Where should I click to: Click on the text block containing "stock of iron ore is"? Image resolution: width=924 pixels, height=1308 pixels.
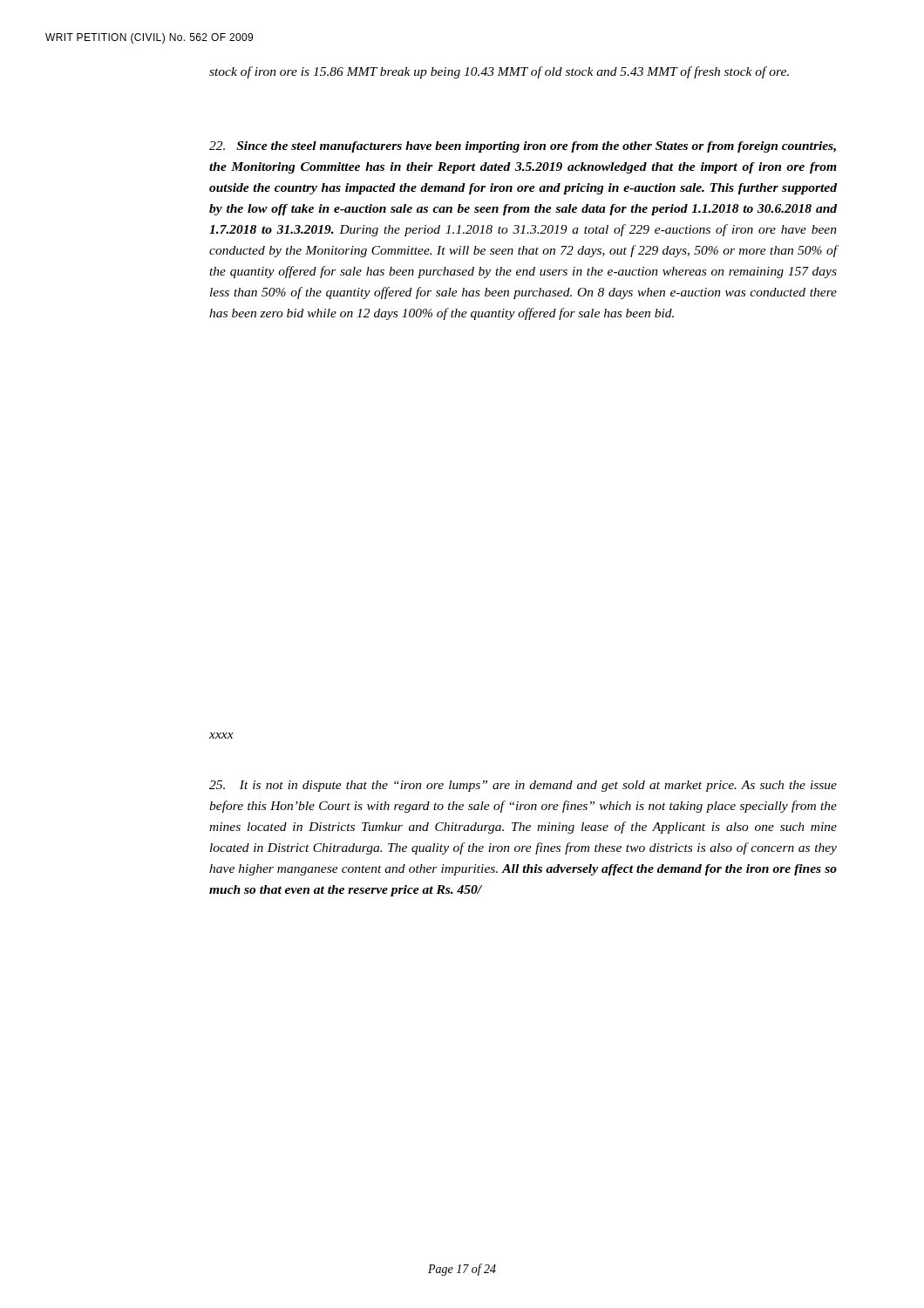[500, 71]
